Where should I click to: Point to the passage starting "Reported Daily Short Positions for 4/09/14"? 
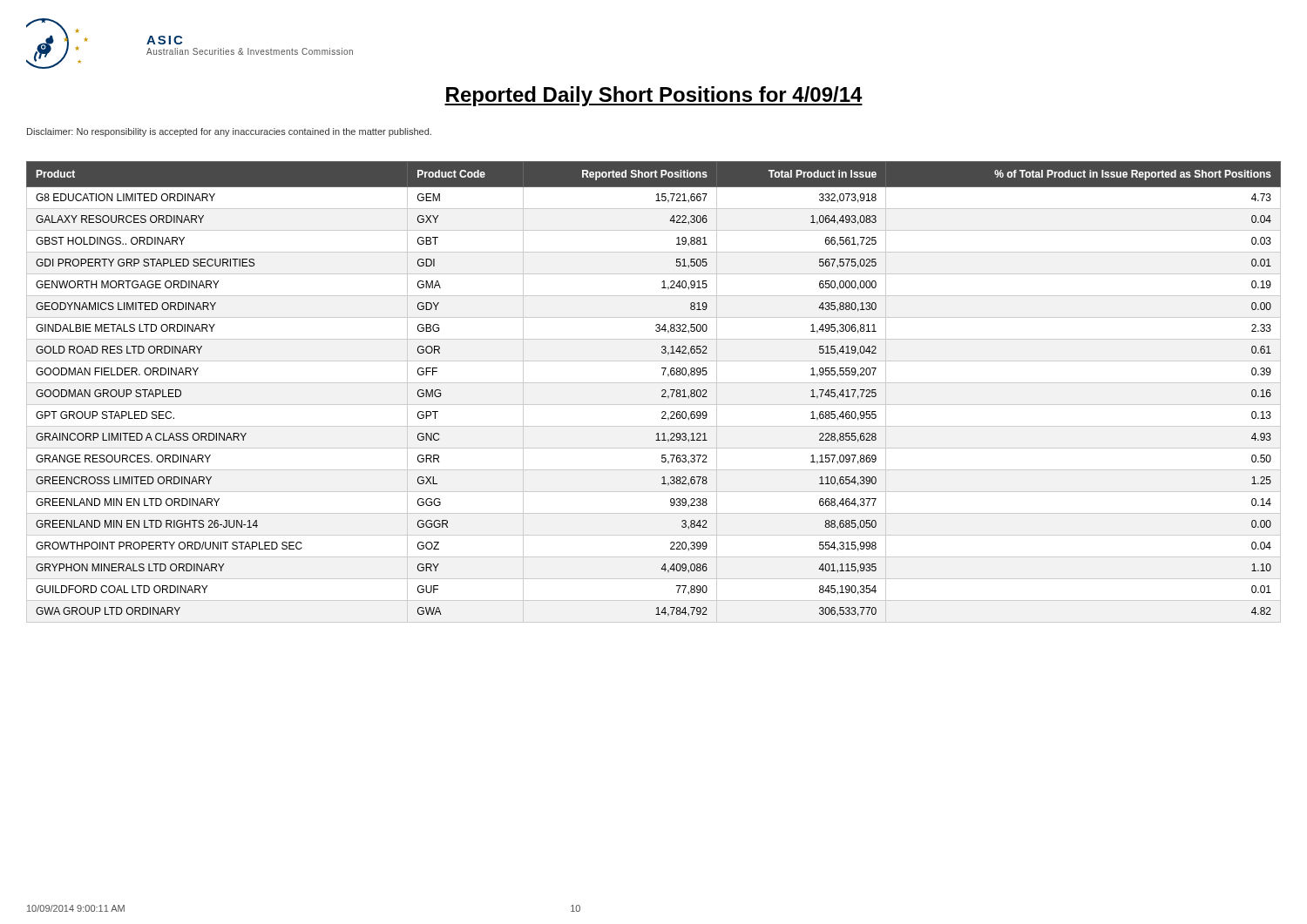654,95
